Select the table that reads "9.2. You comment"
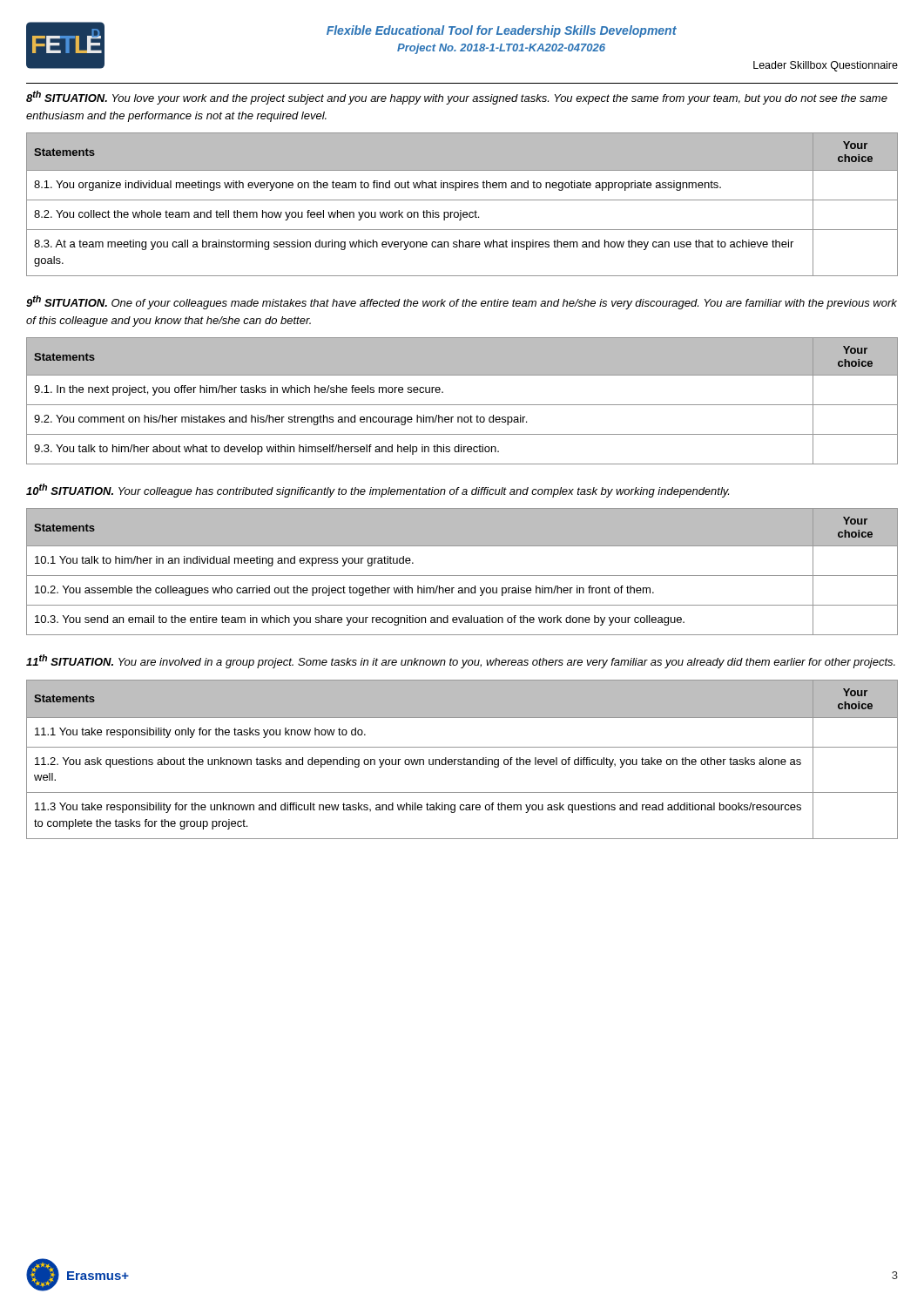 462,401
